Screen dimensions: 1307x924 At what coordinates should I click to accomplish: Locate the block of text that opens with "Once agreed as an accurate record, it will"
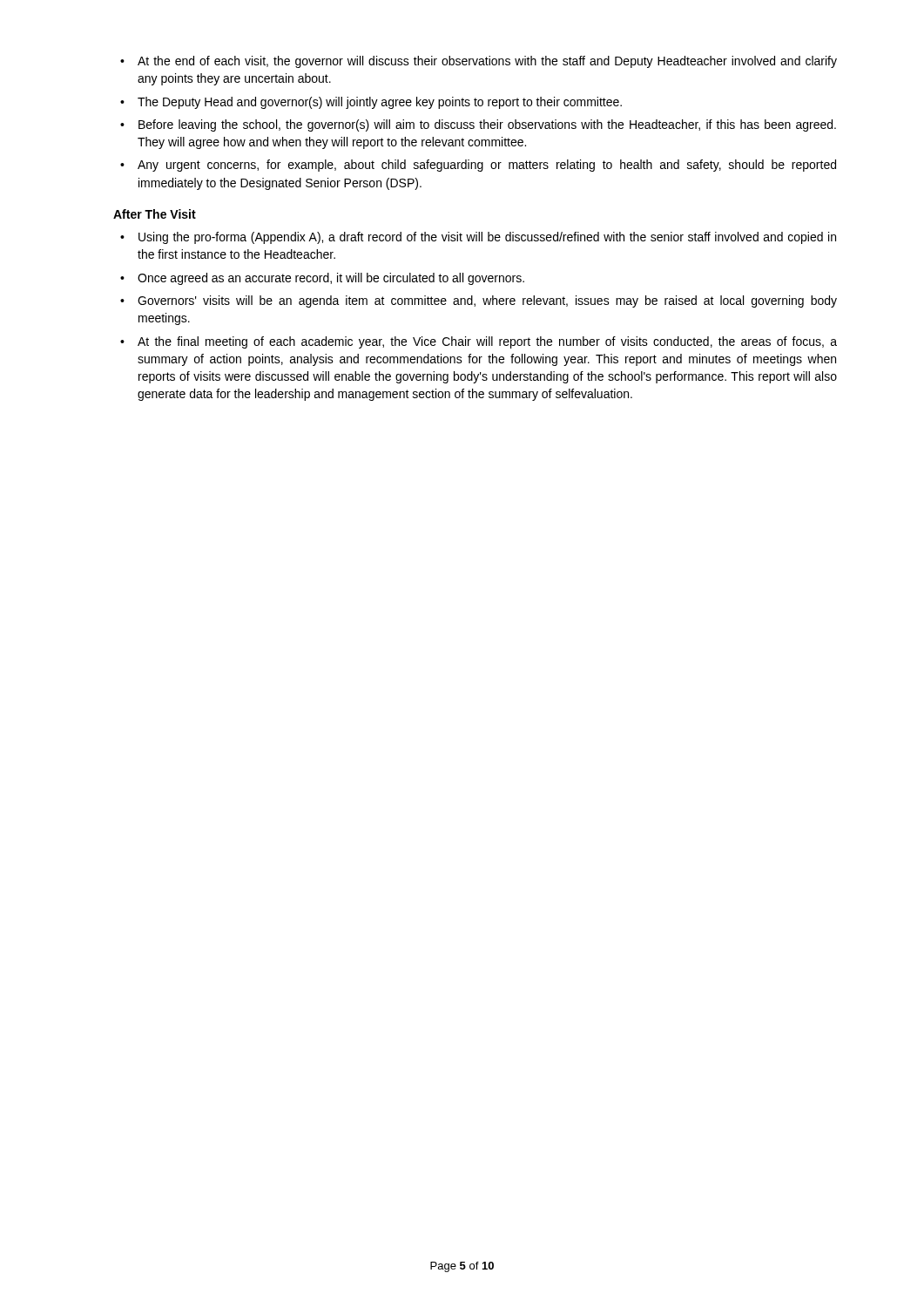click(x=331, y=278)
